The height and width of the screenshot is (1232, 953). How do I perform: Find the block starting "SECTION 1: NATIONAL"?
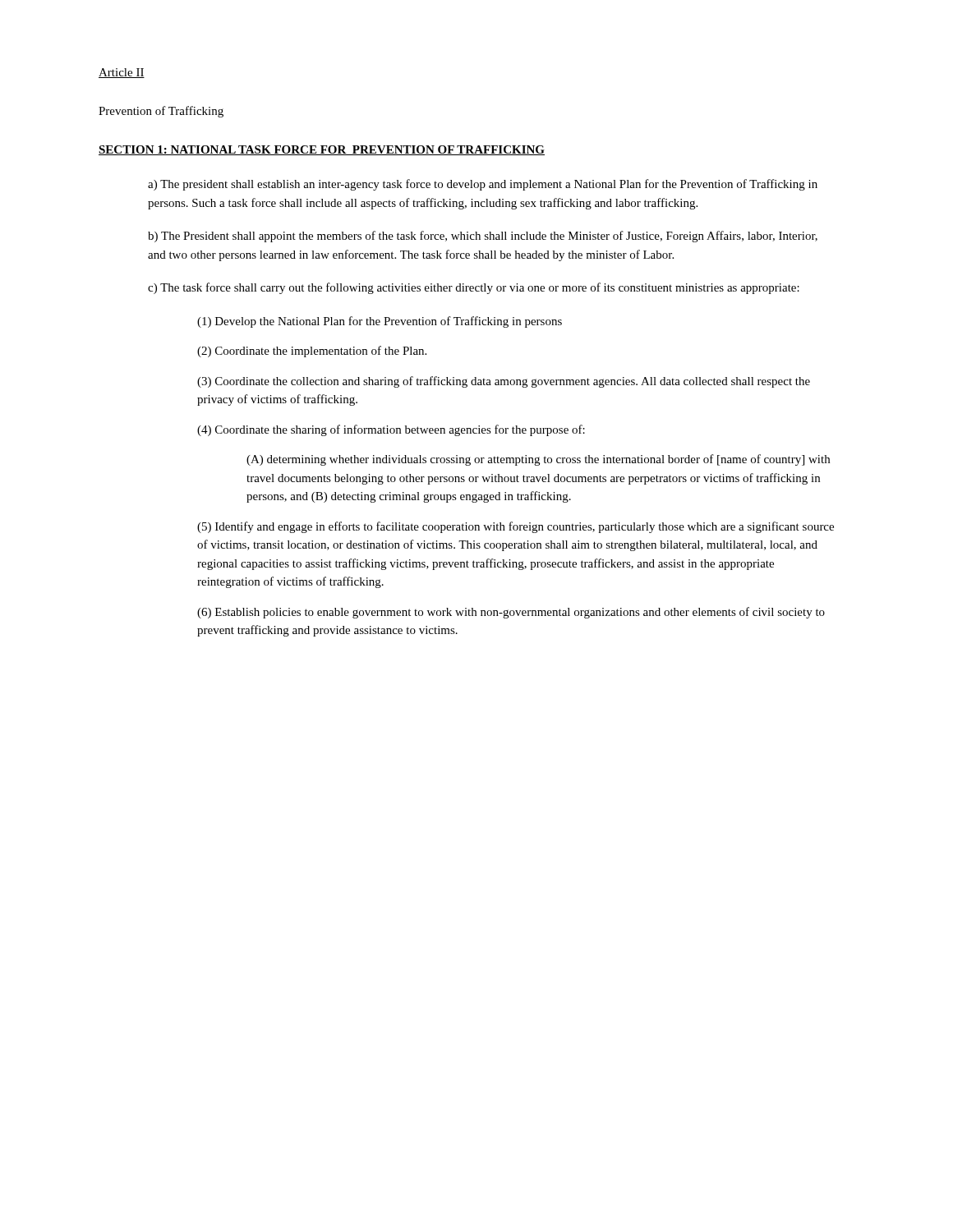coord(322,150)
